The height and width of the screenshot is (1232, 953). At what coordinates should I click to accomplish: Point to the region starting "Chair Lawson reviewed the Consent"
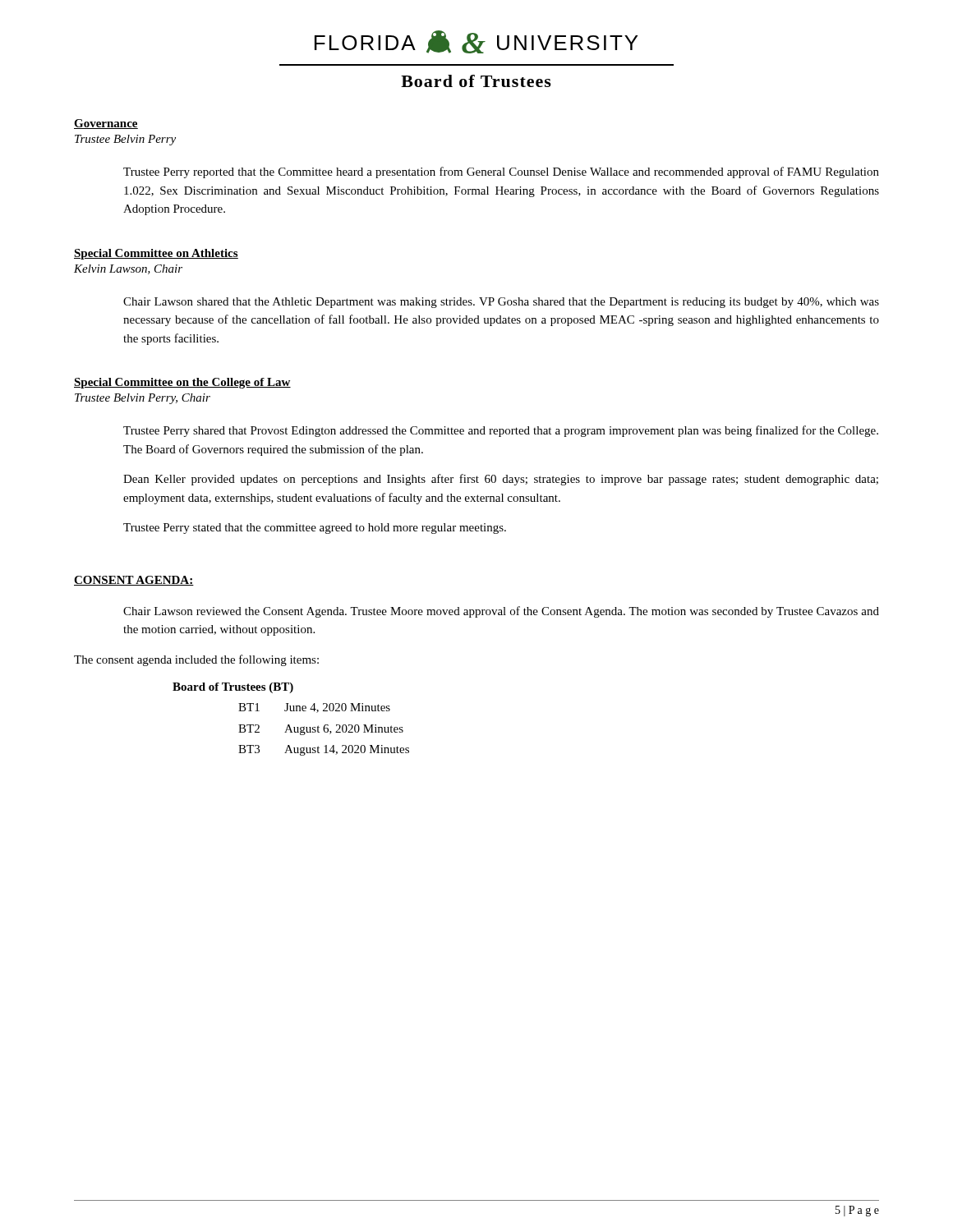(x=501, y=620)
